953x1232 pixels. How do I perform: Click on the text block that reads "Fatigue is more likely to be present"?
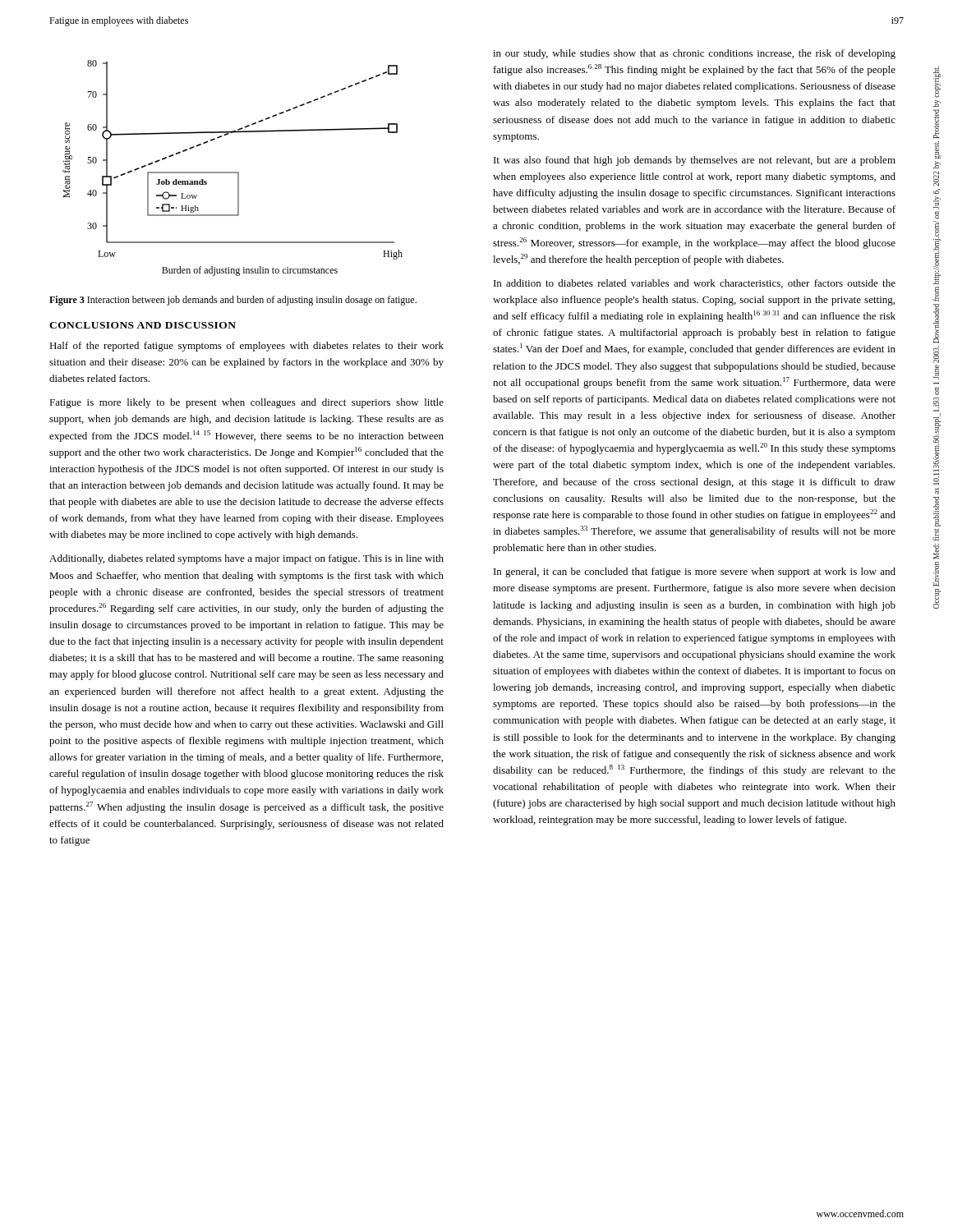[x=246, y=468]
